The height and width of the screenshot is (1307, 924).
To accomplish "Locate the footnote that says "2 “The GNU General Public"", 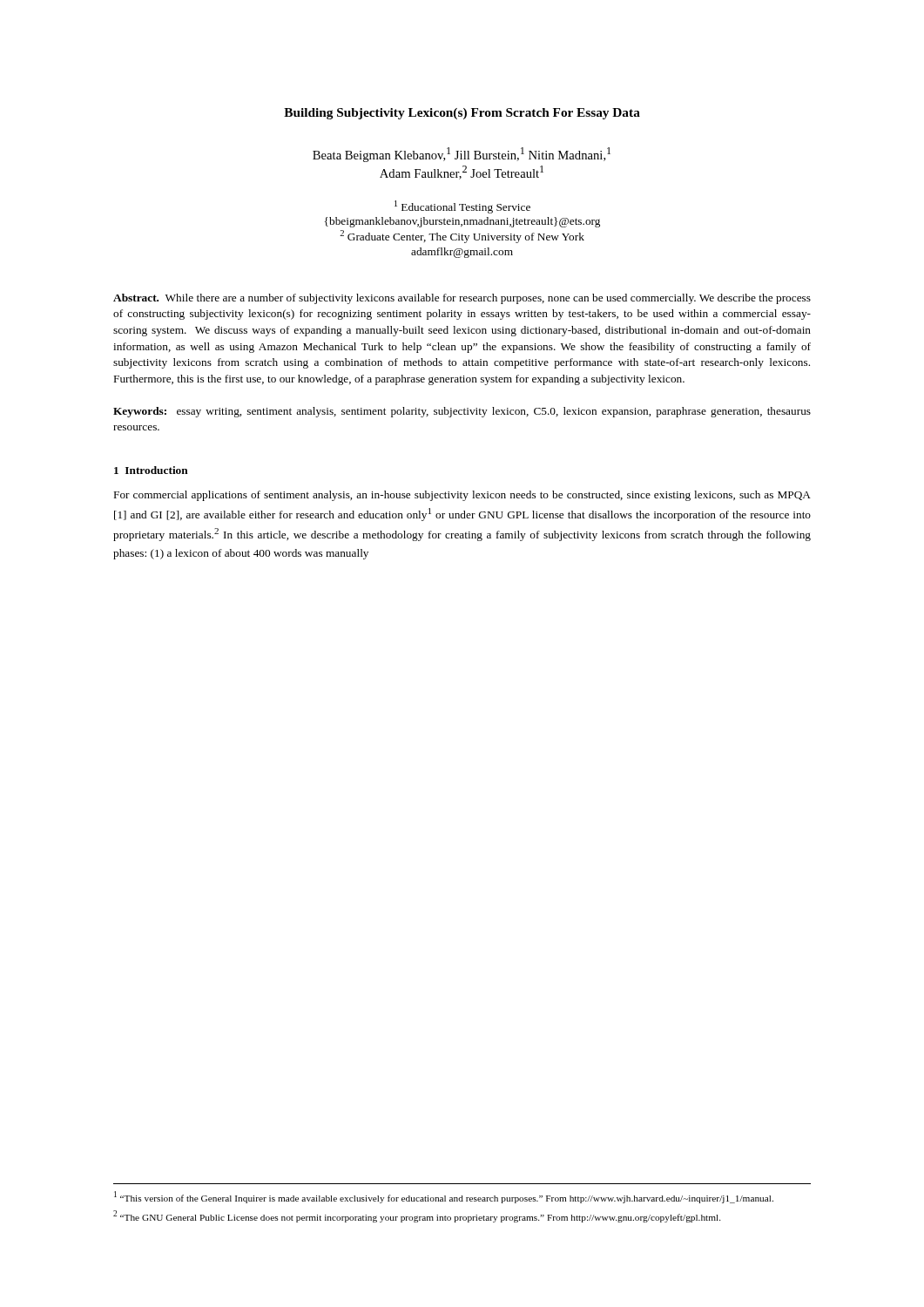I will point(417,1216).
